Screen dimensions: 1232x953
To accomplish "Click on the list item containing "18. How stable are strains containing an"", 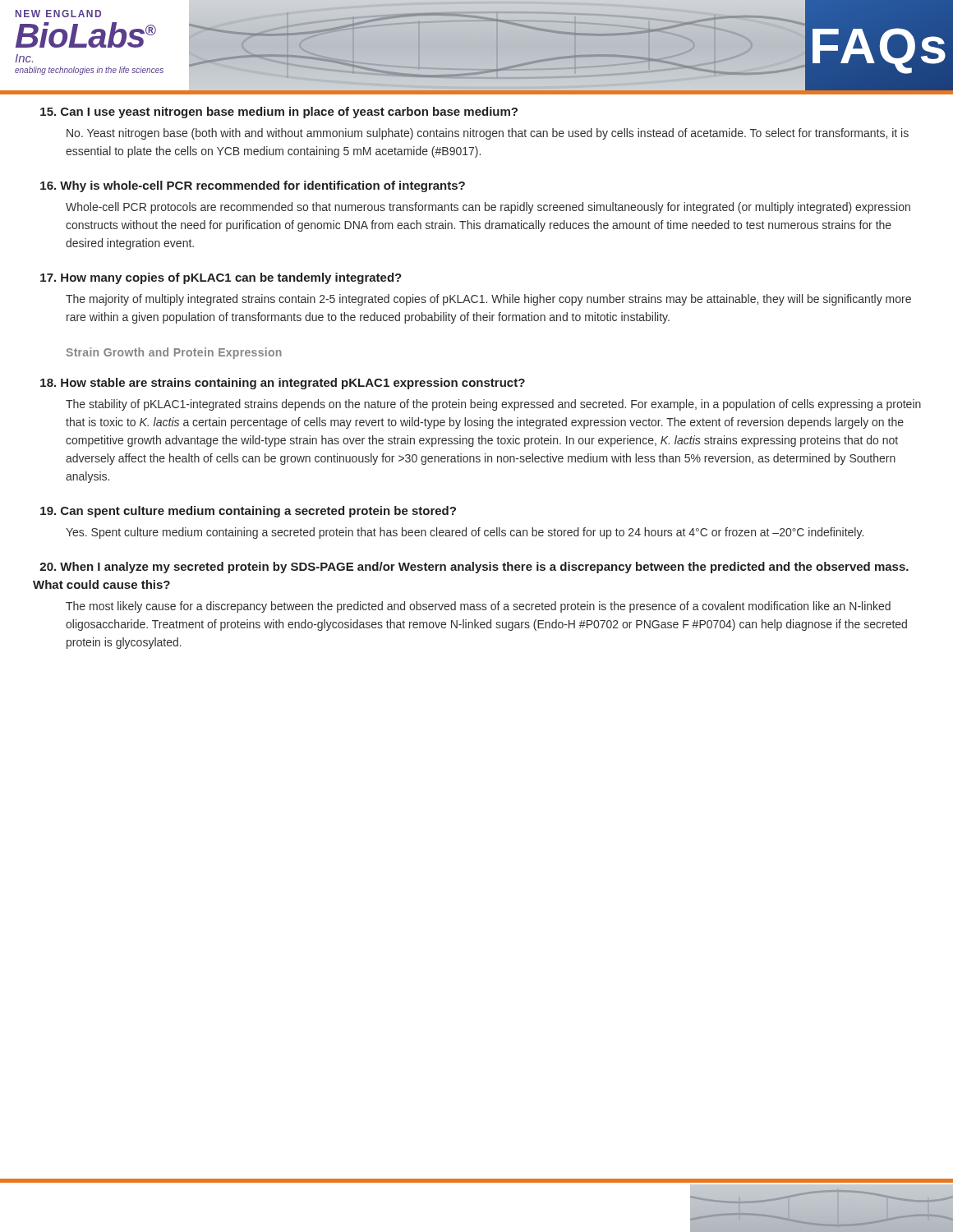I will tap(481, 430).
